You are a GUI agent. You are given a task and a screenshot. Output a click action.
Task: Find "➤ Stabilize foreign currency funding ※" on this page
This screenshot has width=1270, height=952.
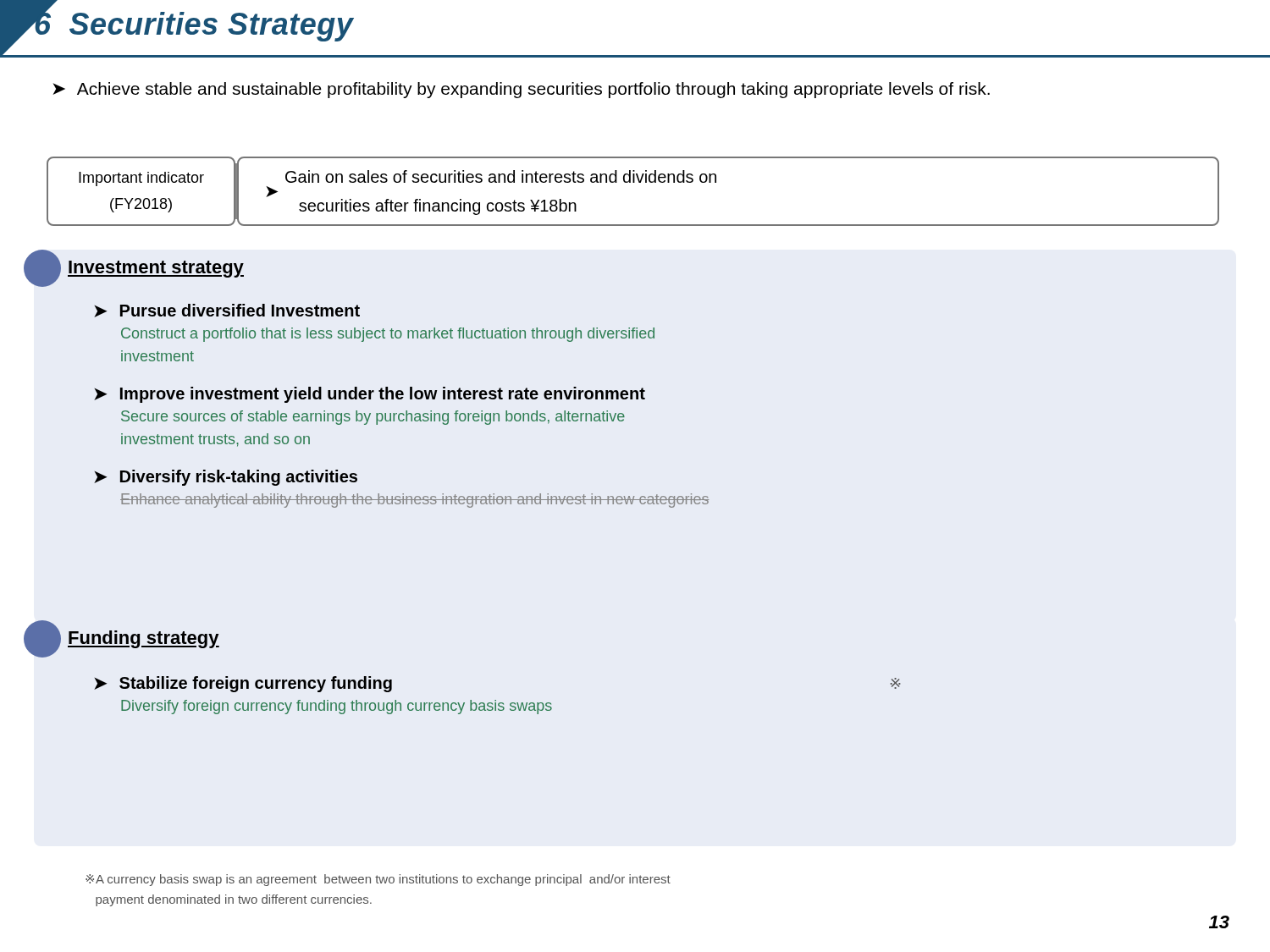243,682
